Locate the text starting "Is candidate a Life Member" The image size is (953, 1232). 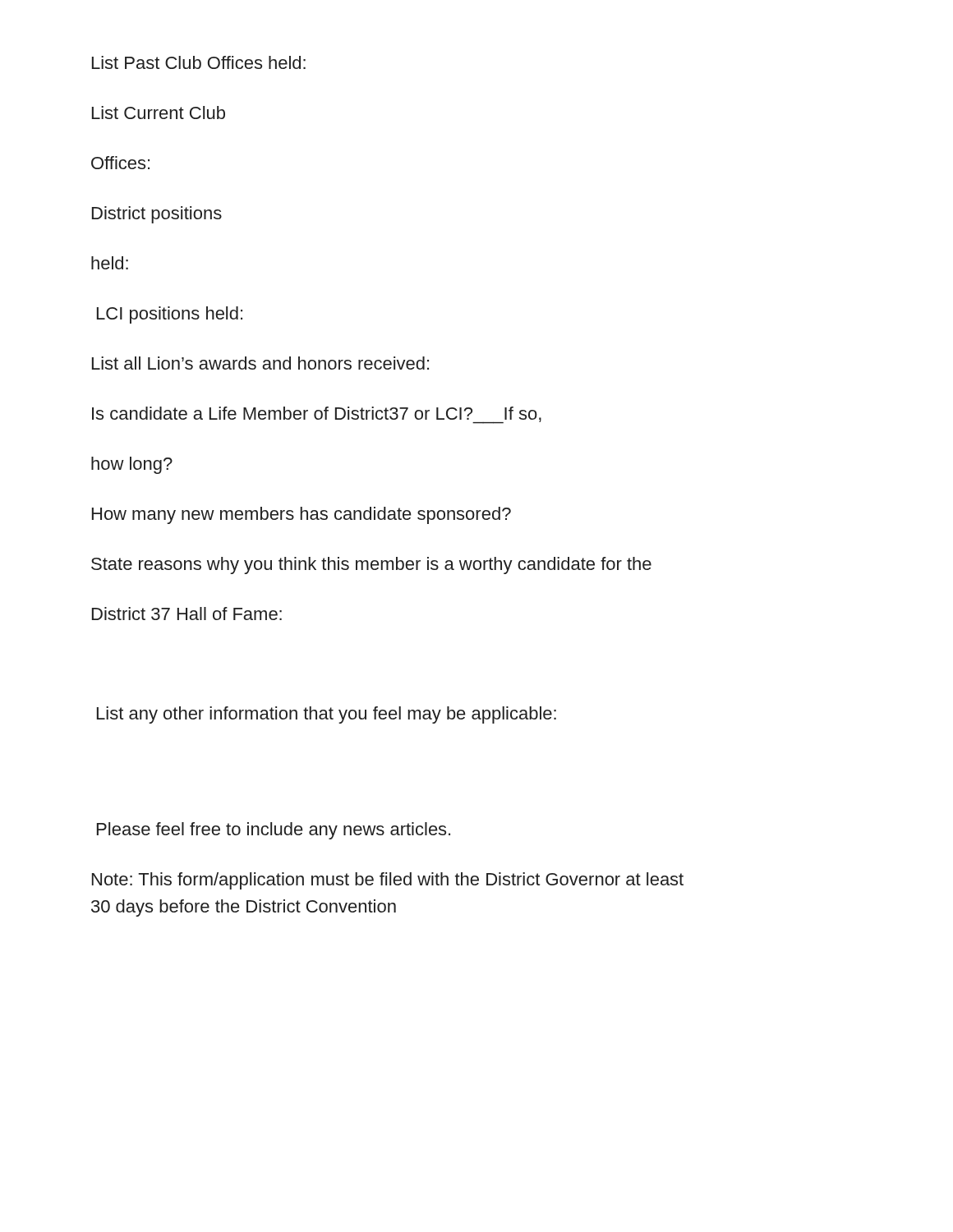click(316, 414)
